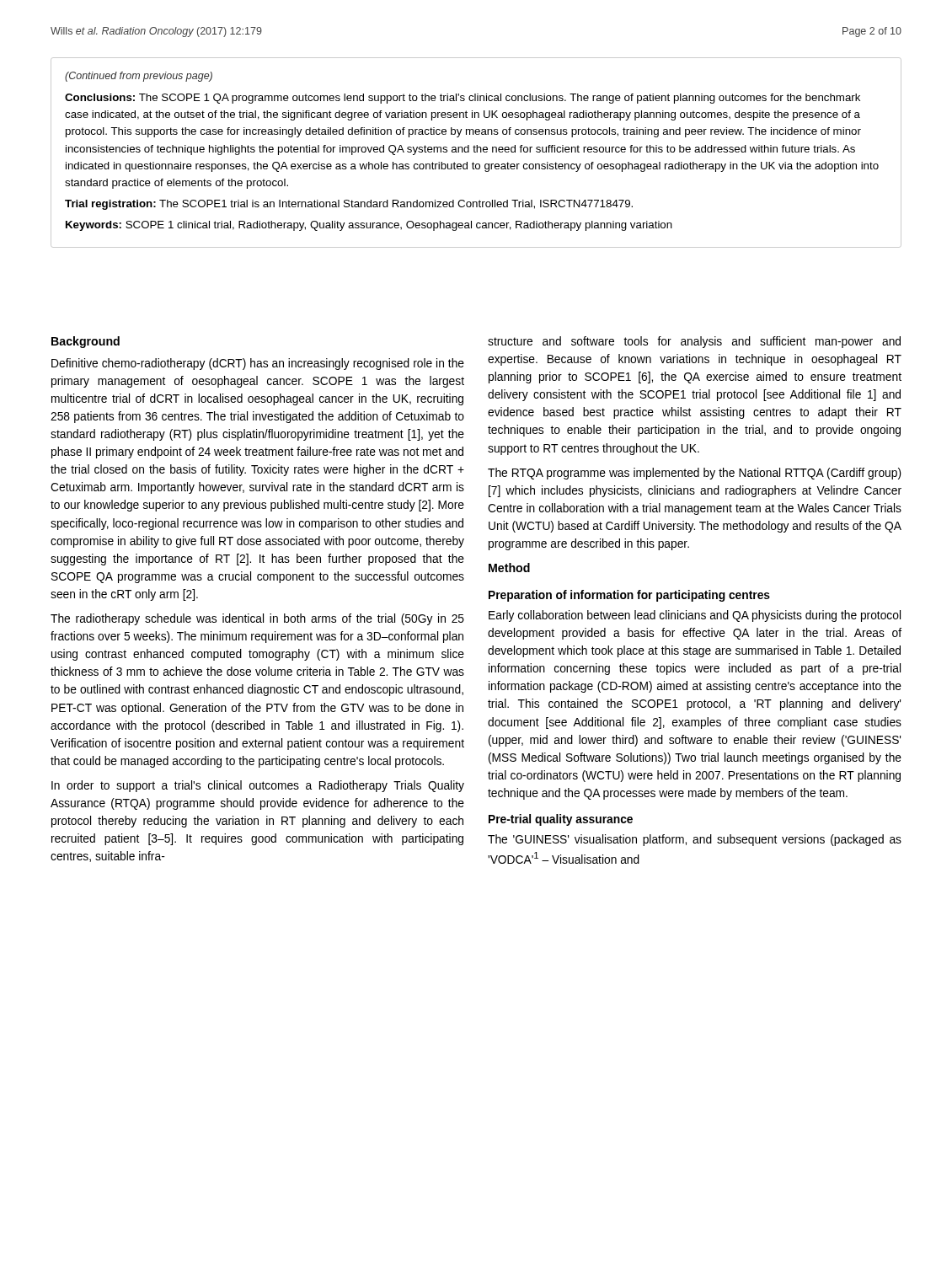952x1264 pixels.
Task: Locate the text block that reads "(Continued from previous page)"
Action: 476,151
